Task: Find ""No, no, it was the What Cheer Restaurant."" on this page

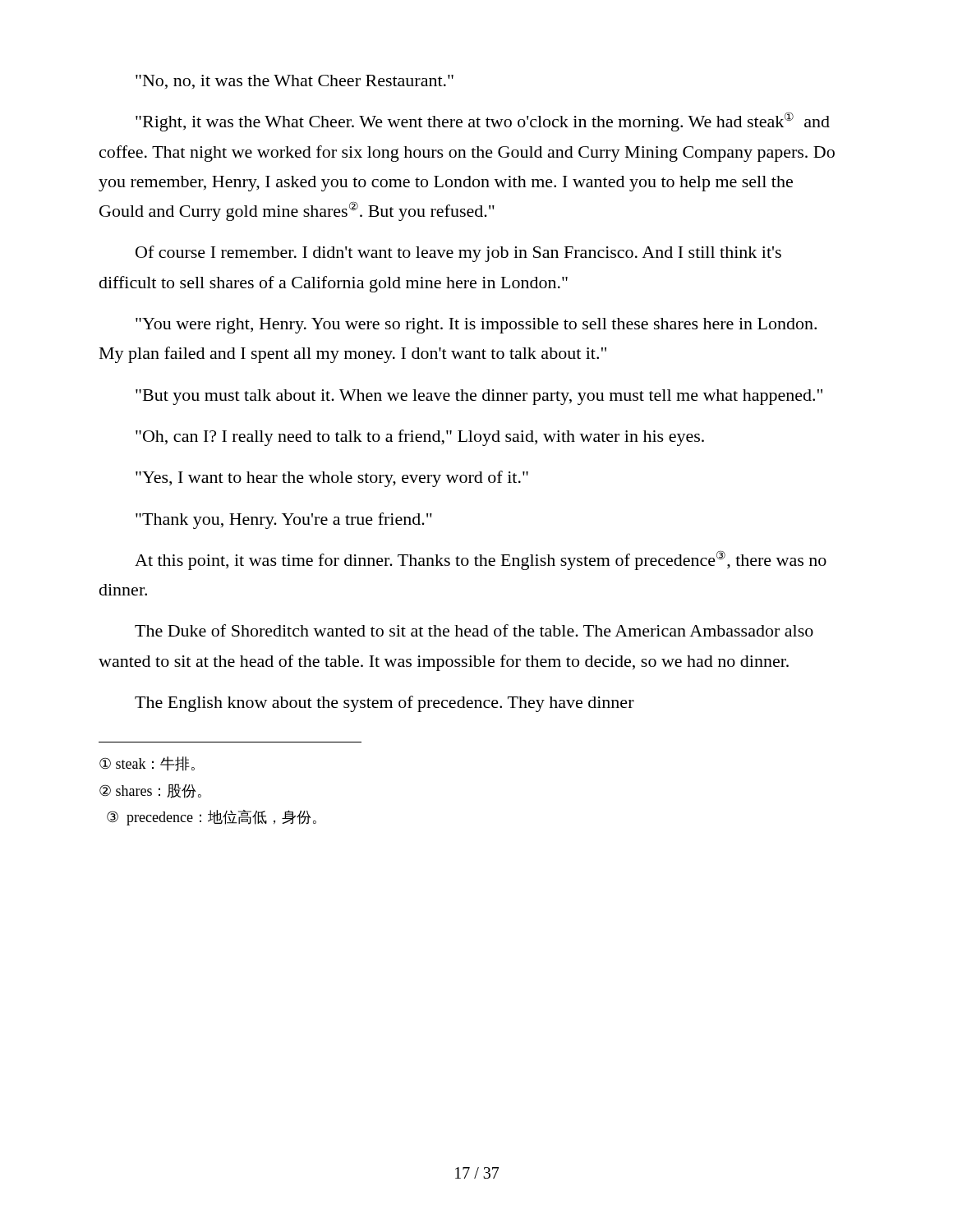Action: [x=295, y=80]
